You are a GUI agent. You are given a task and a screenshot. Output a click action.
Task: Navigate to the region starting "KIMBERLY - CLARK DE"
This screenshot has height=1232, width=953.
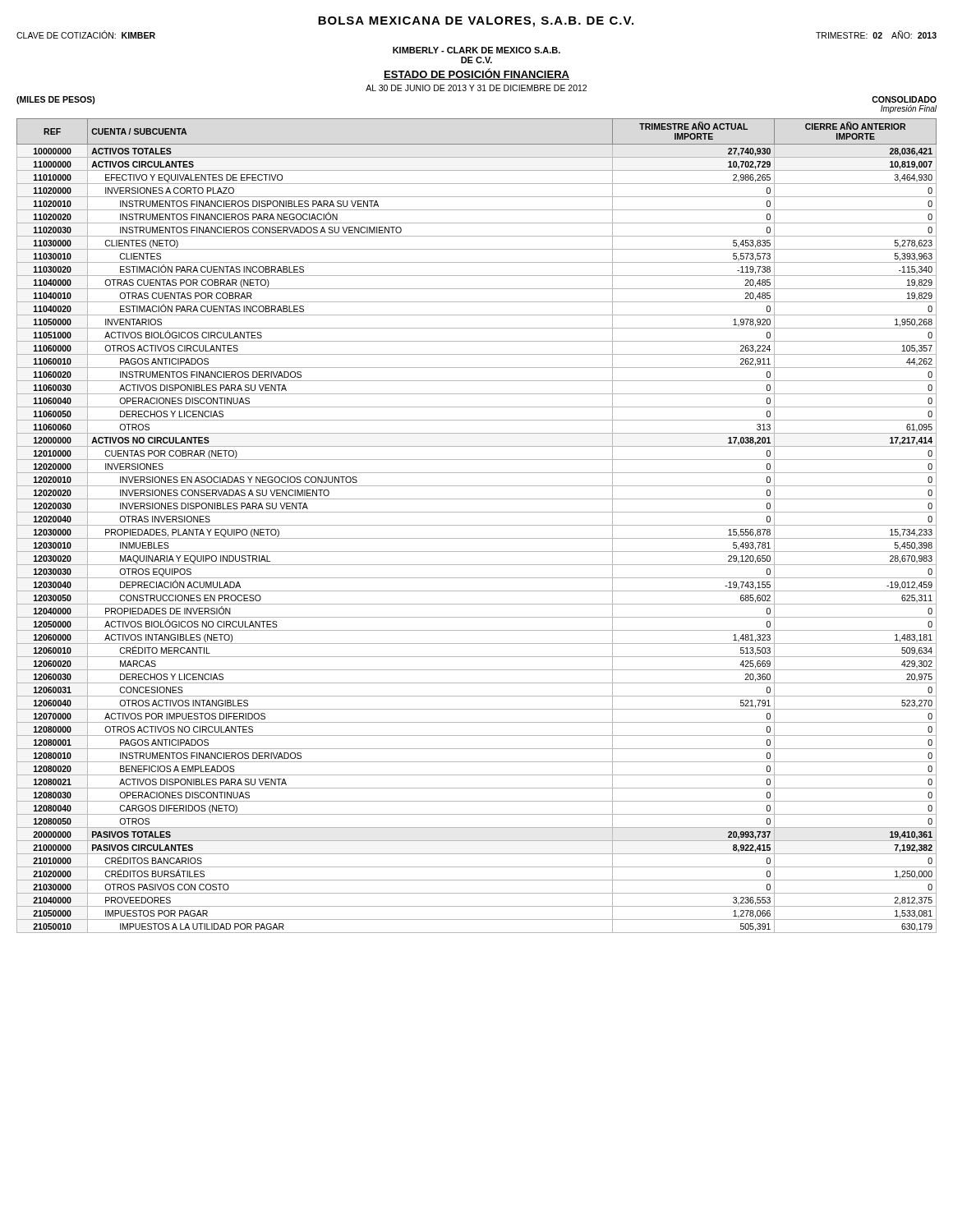coord(476,55)
